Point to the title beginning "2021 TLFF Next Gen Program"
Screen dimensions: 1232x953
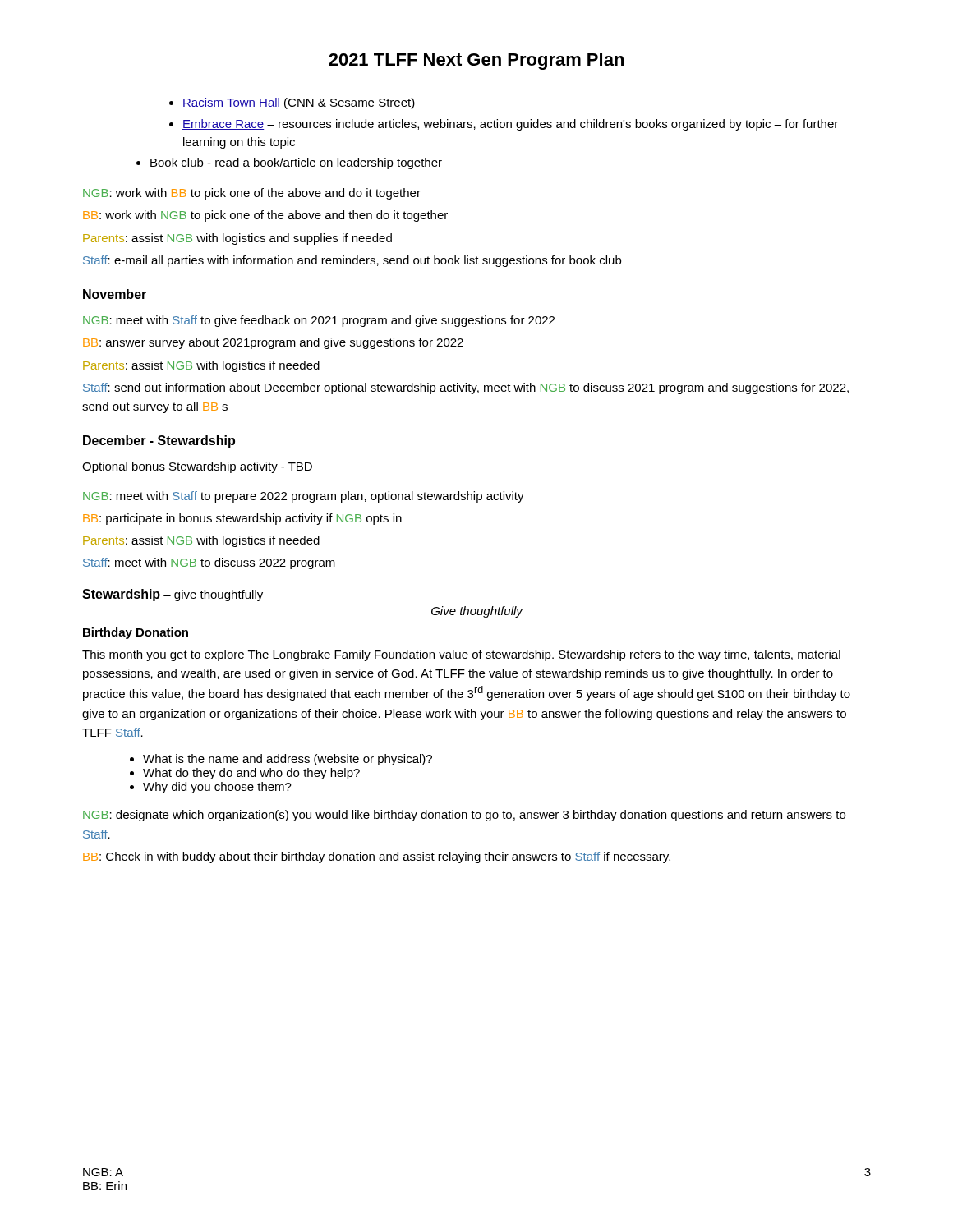[x=476, y=60]
